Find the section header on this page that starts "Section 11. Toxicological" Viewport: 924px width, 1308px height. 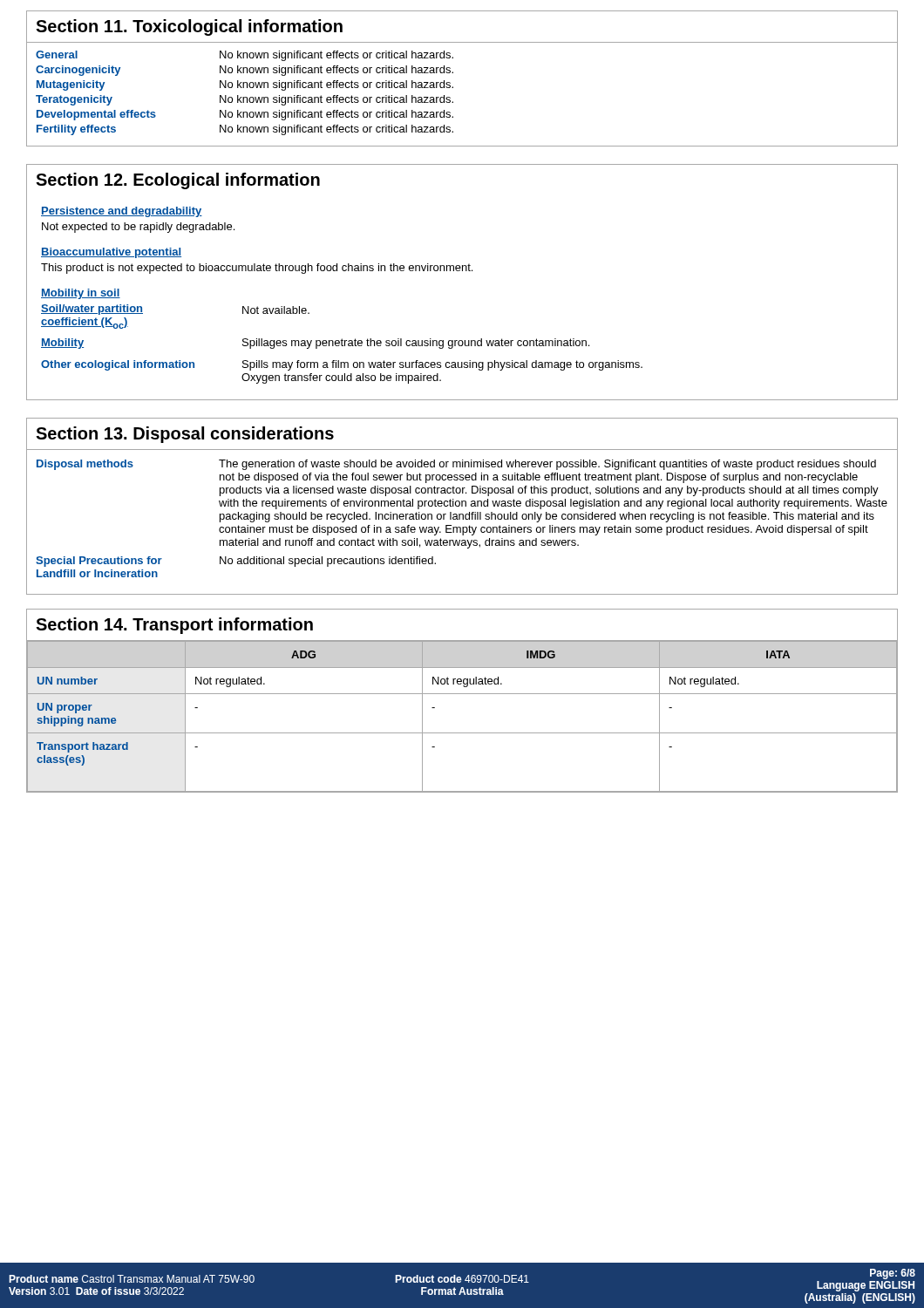coord(462,78)
